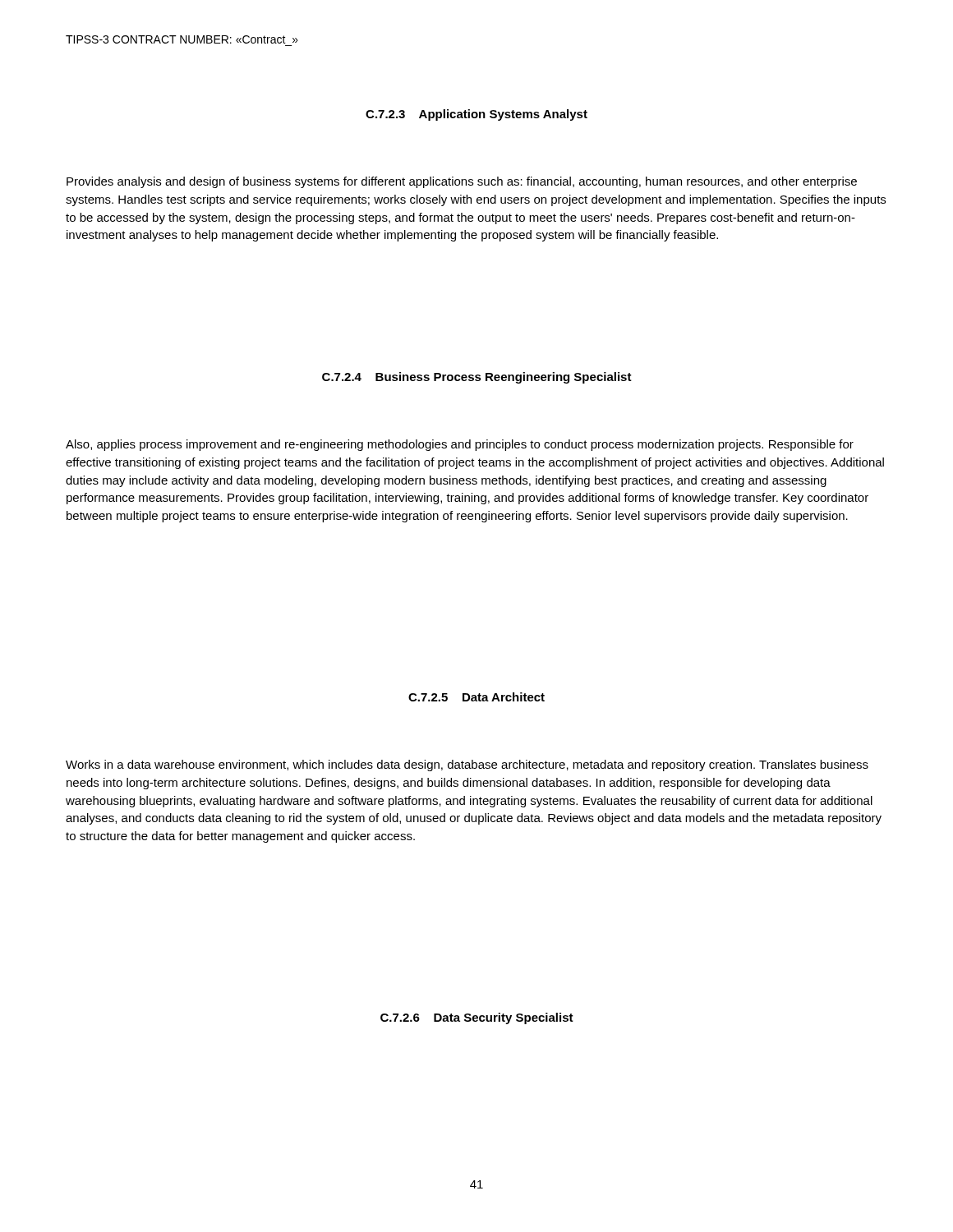Select the text block that says "Works in a data warehouse environment,"
The image size is (953, 1232).
[x=474, y=800]
